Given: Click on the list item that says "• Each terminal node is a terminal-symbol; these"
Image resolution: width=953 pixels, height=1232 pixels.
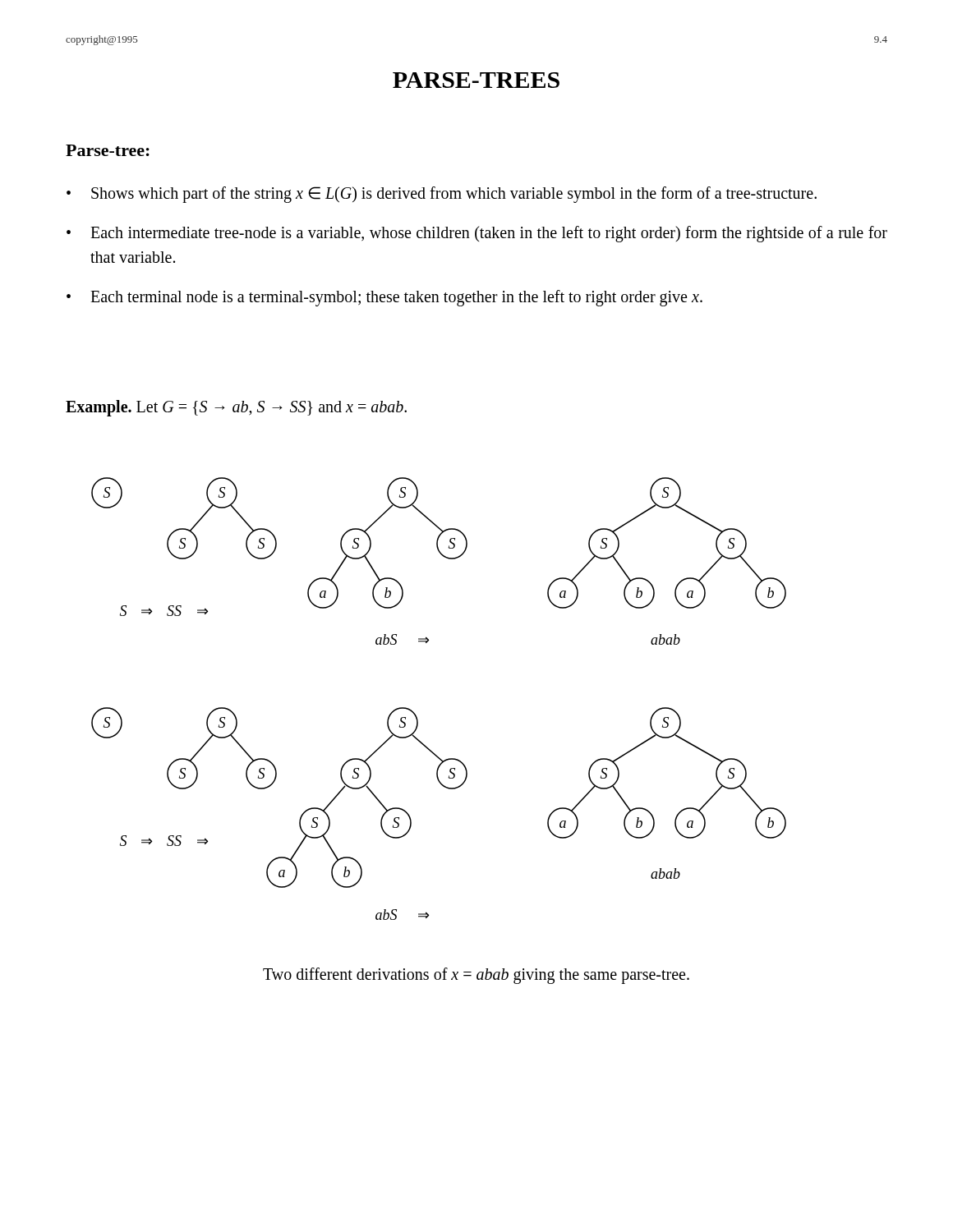Looking at the screenshot, I should [384, 297].
